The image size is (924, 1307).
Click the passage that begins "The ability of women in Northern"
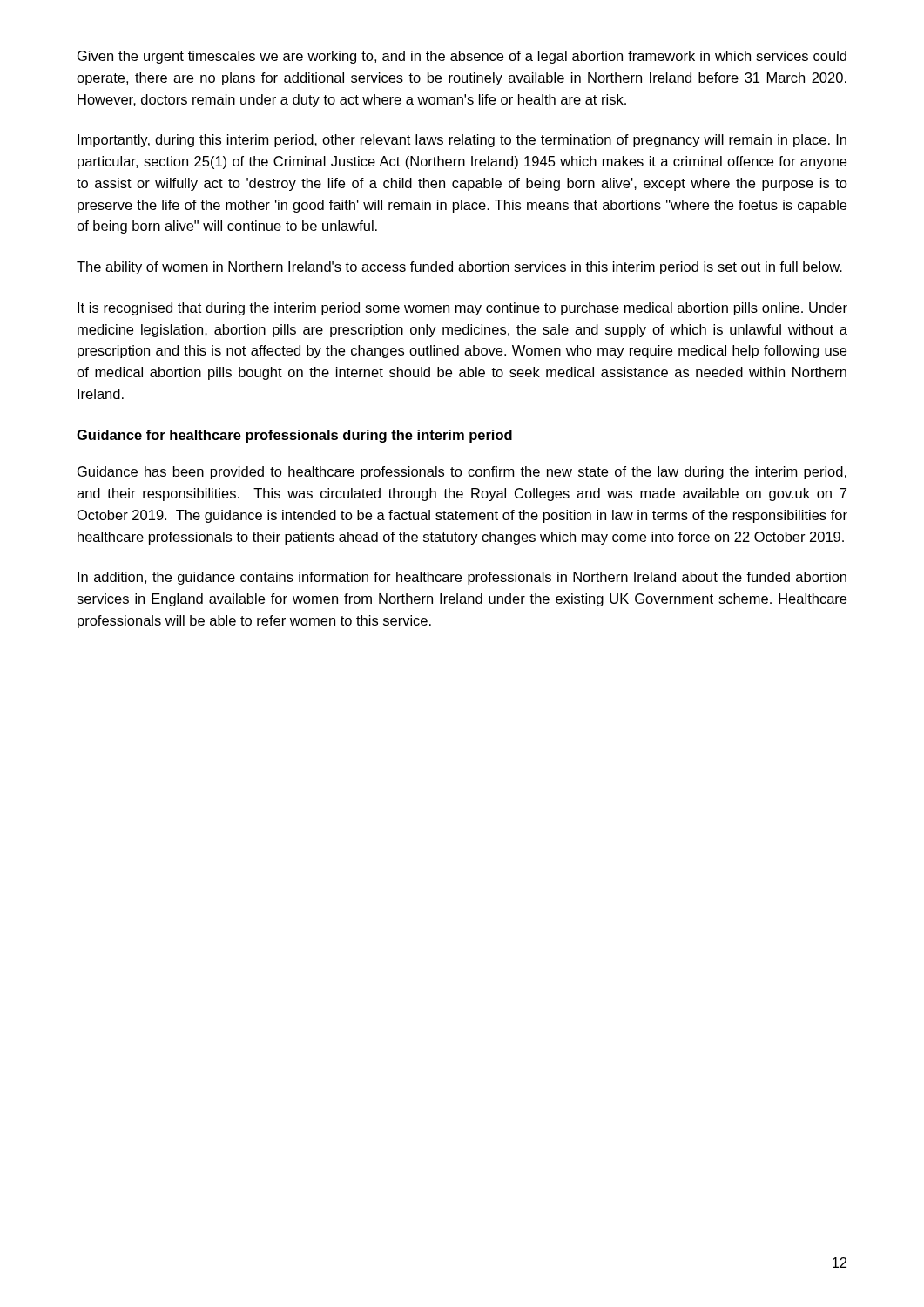click(x=460, y=267)
